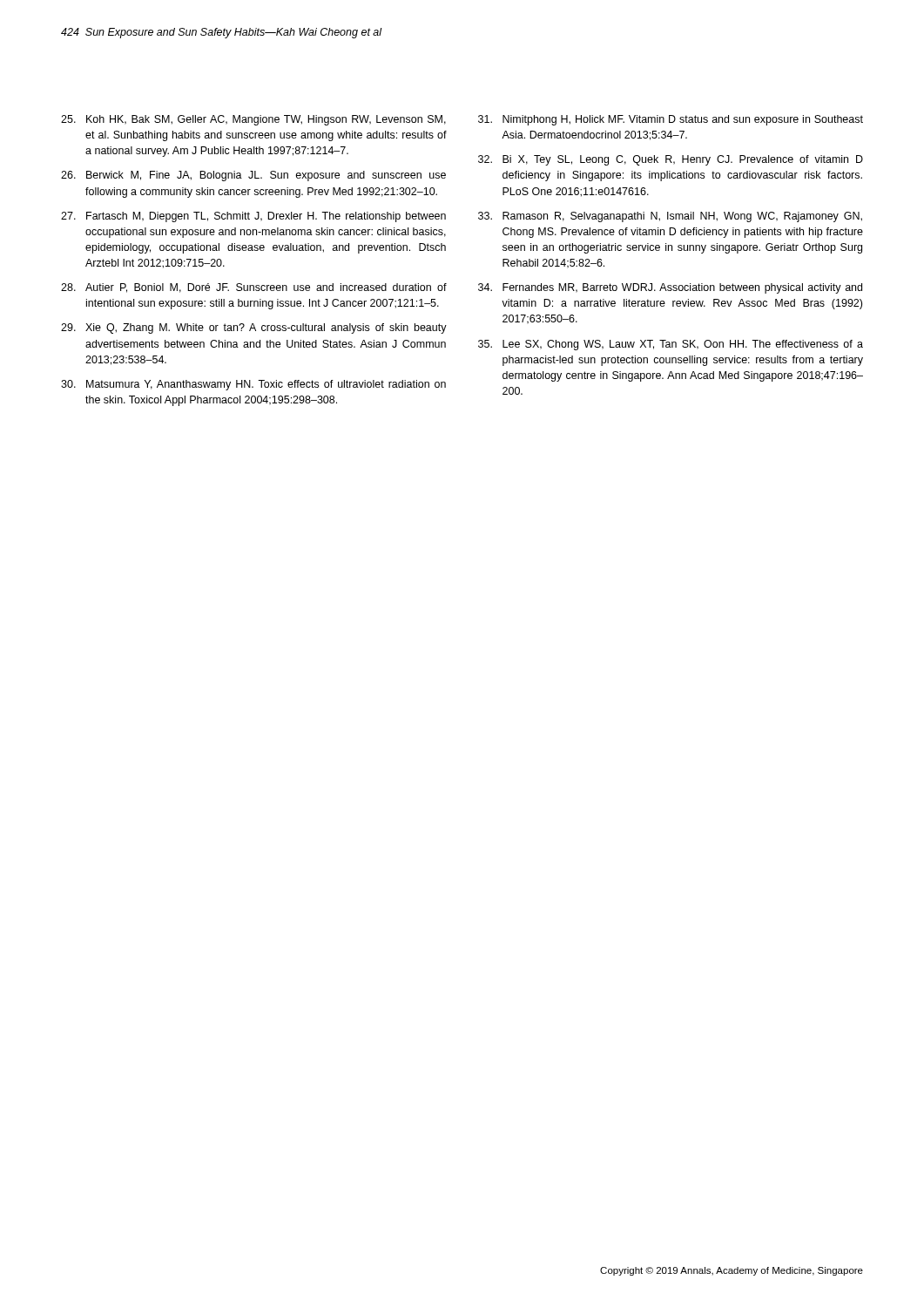Navigate to the region starting "26. Berwick M, Fine JA,"

[x=254, y=183]
